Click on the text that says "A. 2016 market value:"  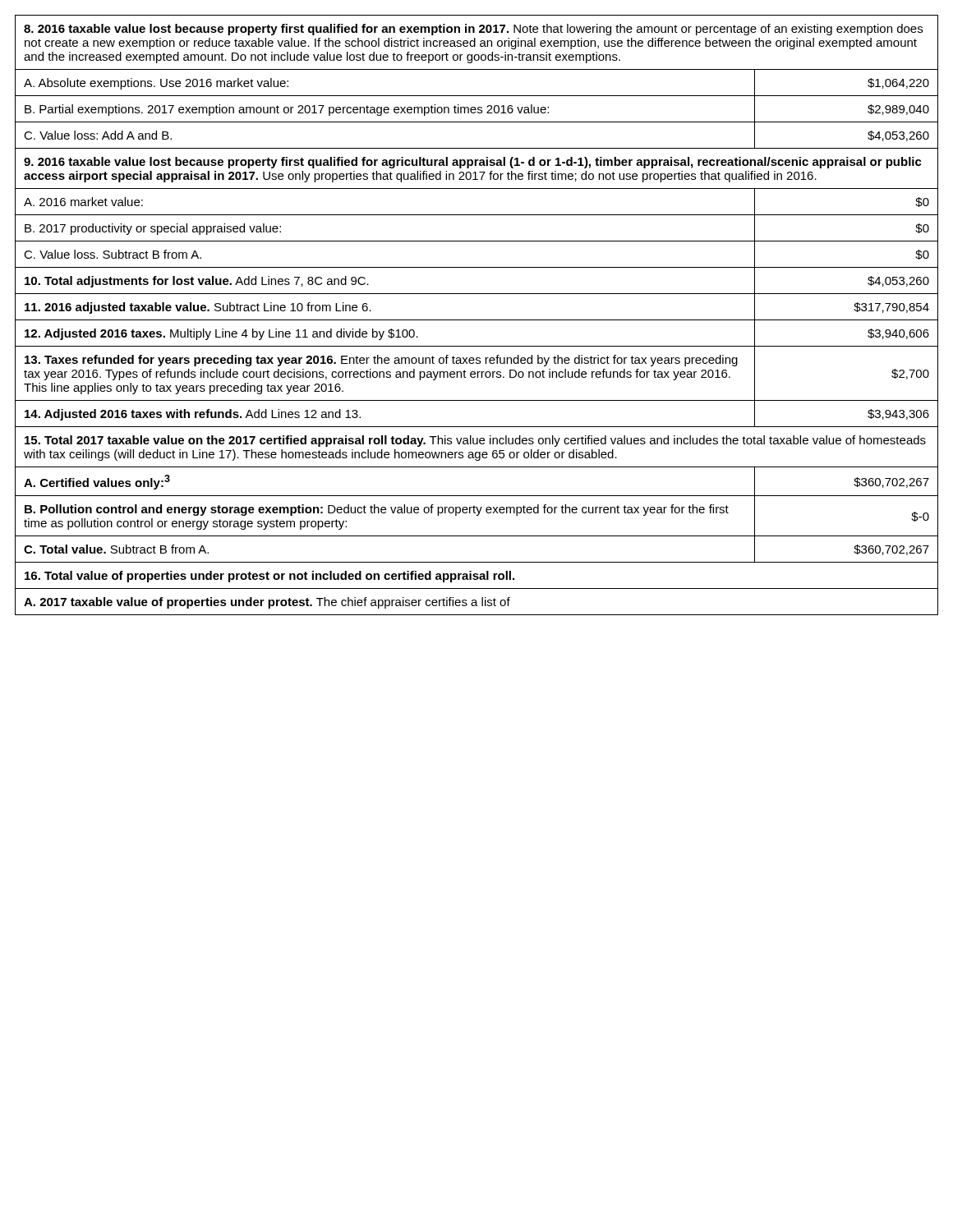click(84, 202)
